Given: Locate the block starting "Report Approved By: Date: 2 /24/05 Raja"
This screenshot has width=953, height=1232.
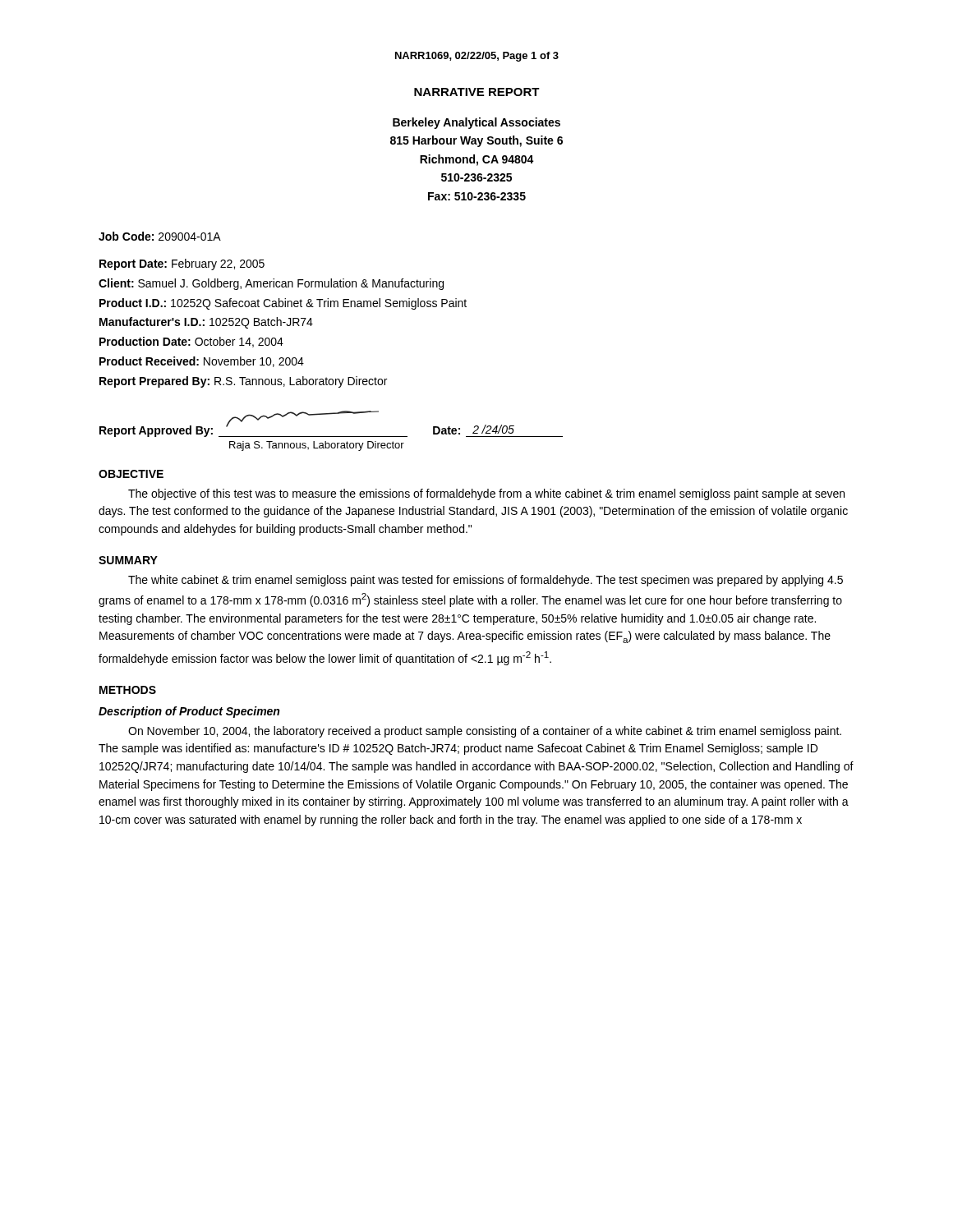Looking at the screenshot, I should coord(476,427).
